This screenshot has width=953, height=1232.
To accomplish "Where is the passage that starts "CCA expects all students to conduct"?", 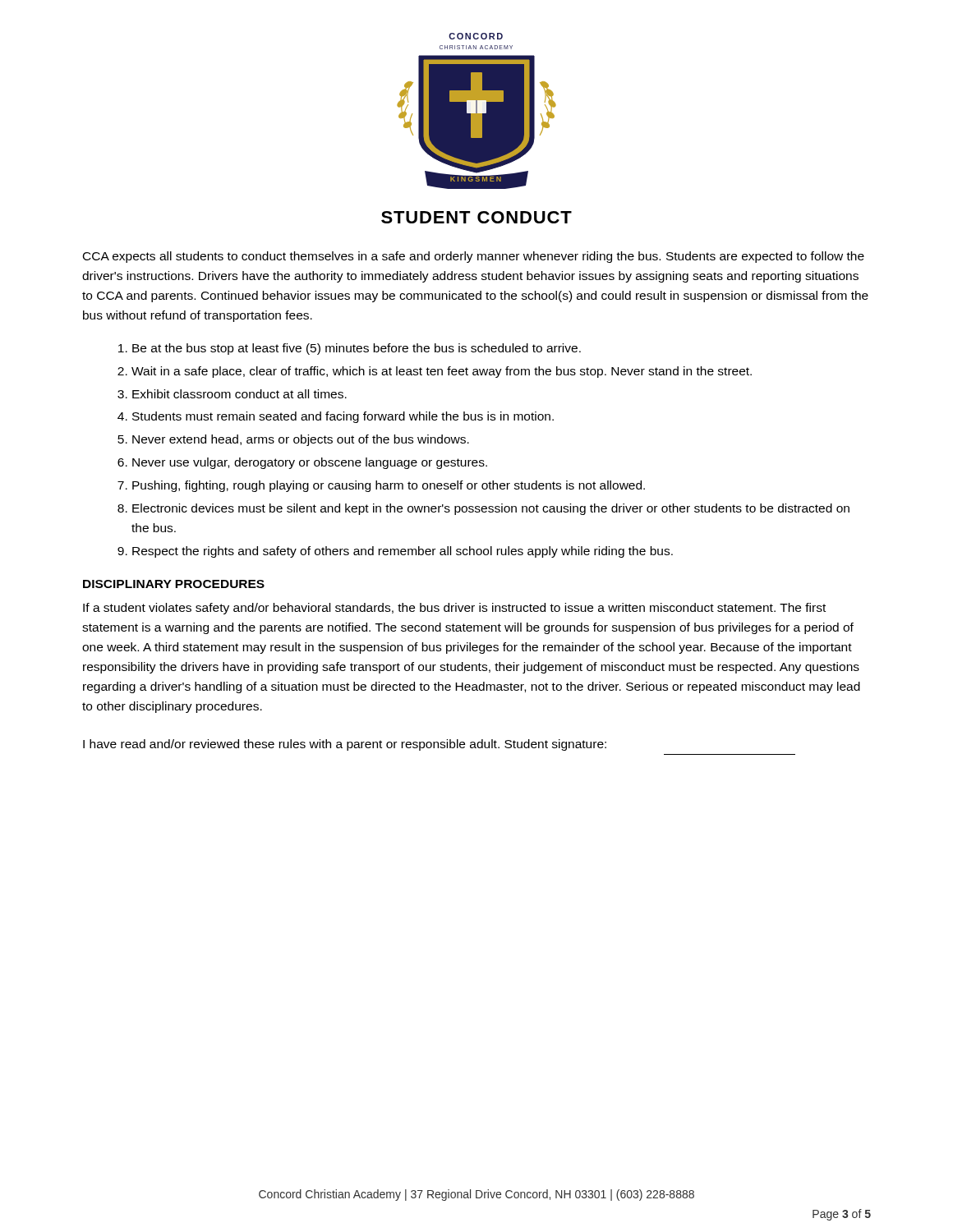I will click(475, 285).
